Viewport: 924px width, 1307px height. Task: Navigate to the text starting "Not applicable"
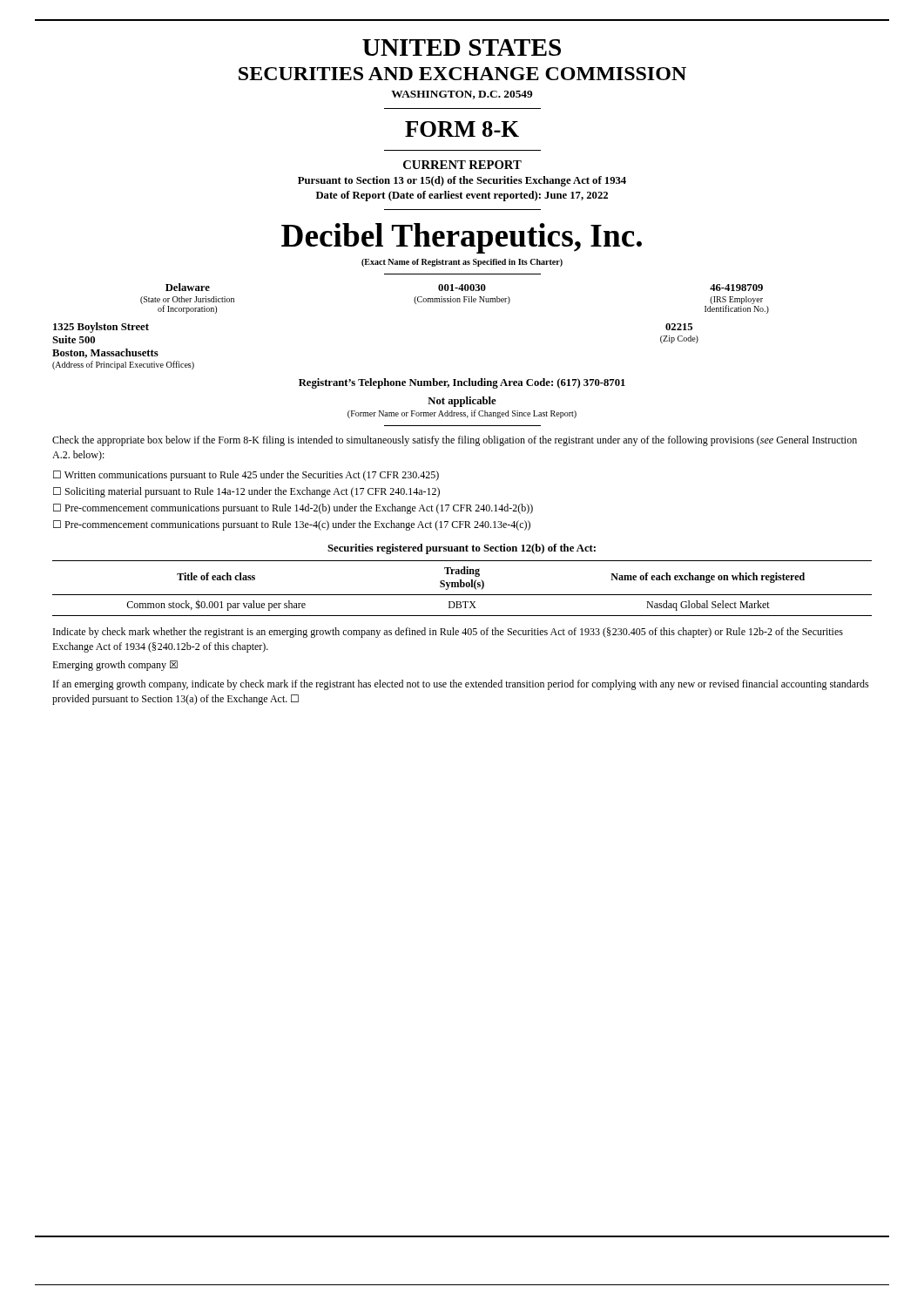coord(462,401)
